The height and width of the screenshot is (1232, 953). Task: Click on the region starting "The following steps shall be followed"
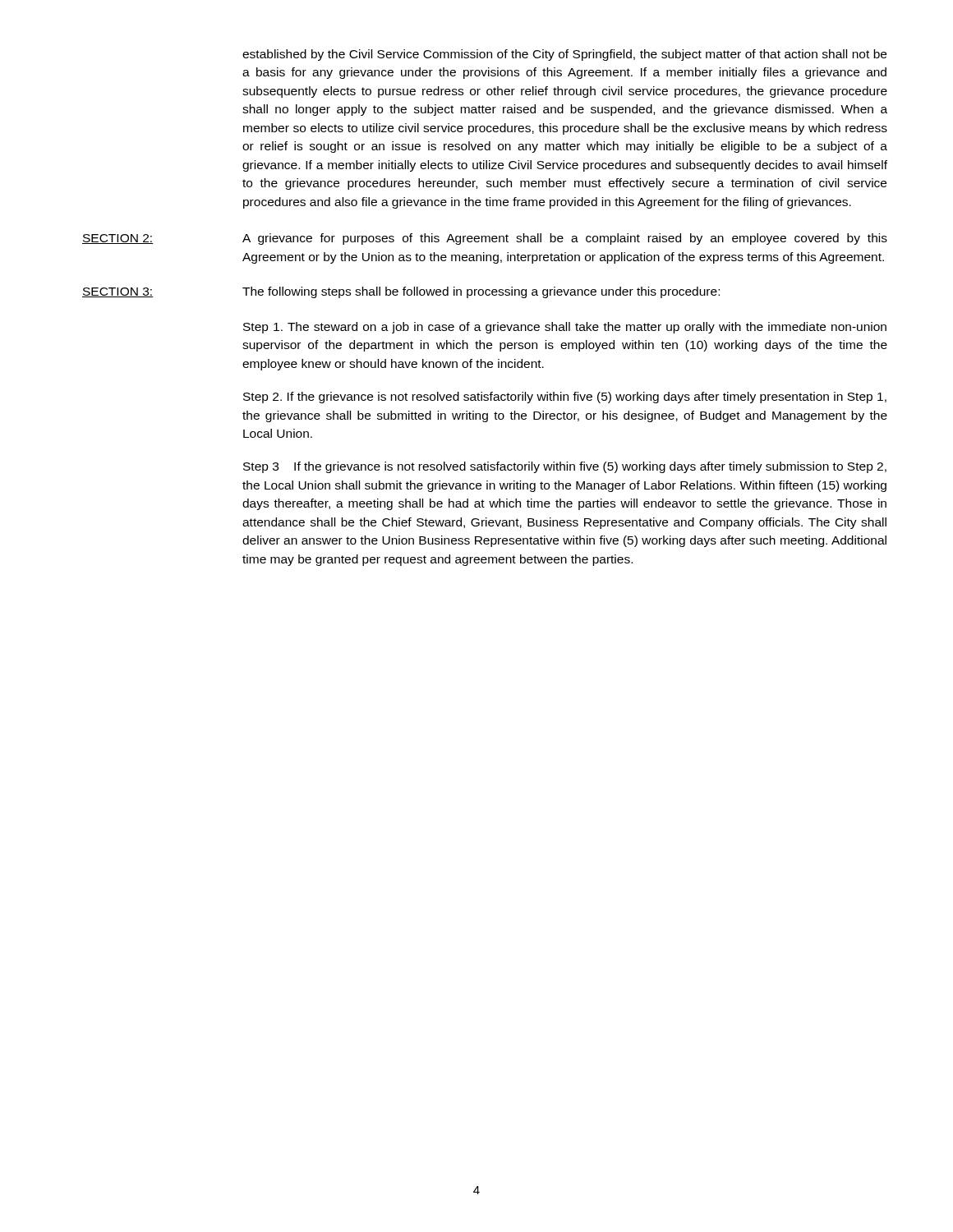click(482, 291)
